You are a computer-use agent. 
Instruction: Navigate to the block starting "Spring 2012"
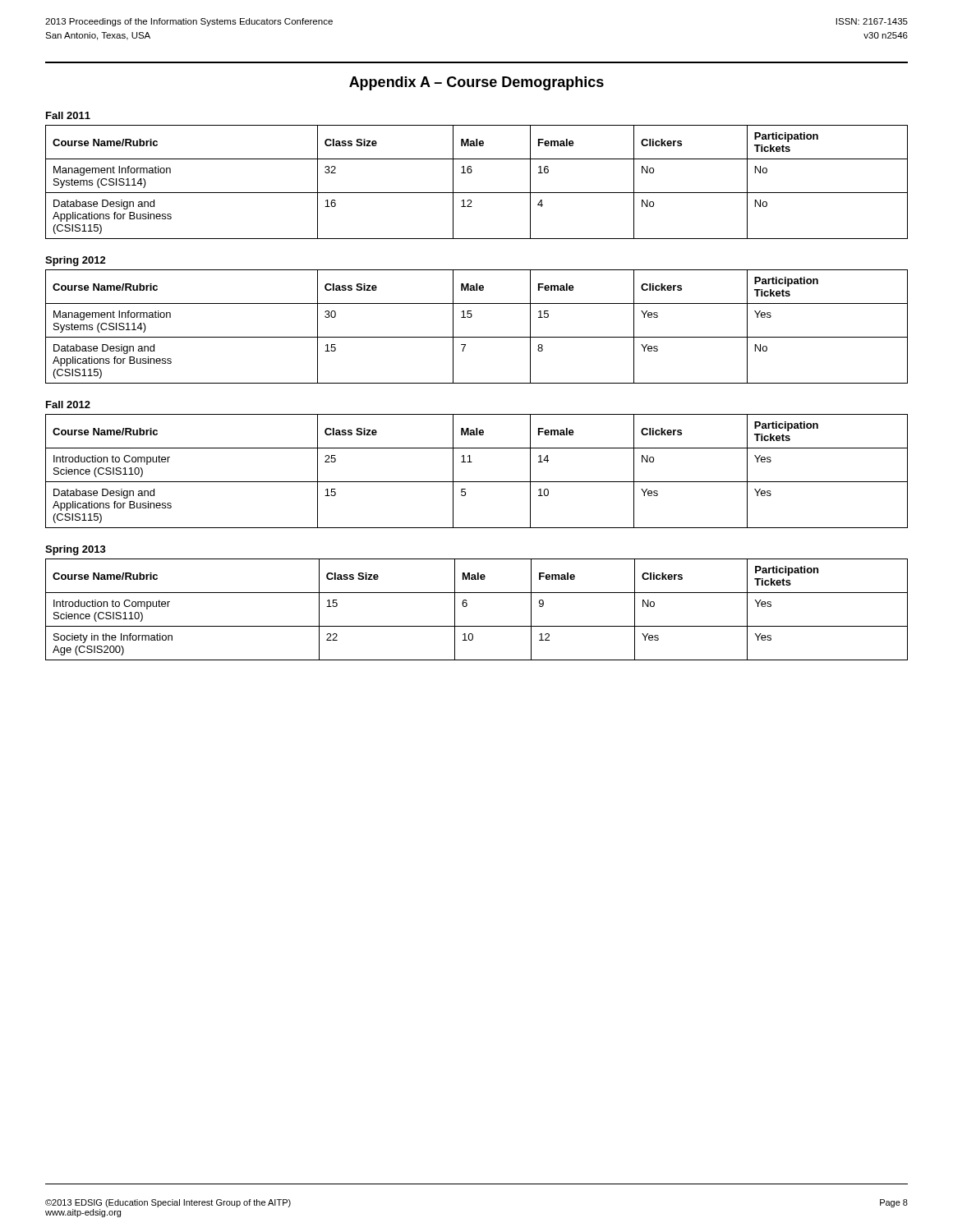[75, 260]
